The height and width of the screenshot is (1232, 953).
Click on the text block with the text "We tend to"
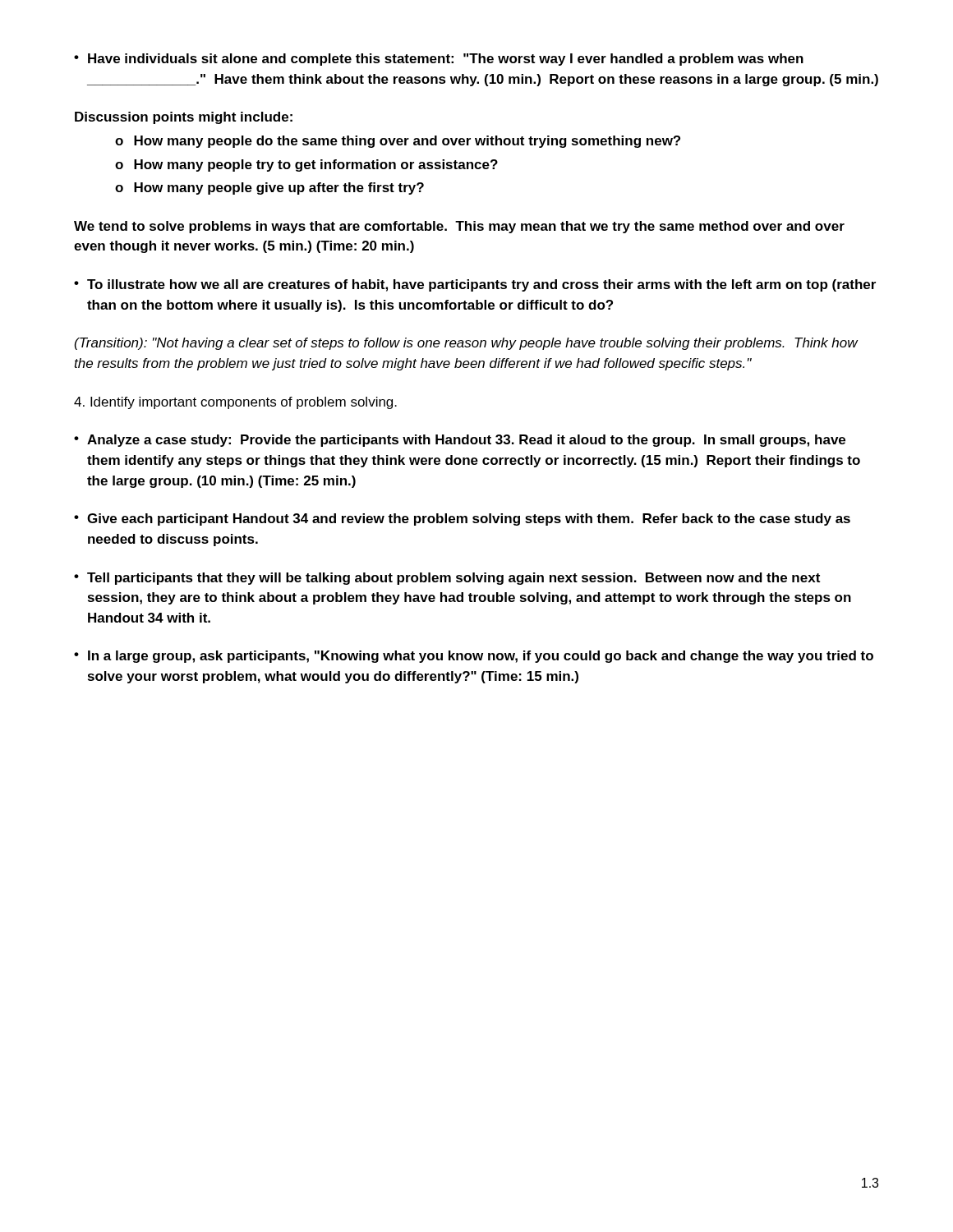[x=459, y=236]
